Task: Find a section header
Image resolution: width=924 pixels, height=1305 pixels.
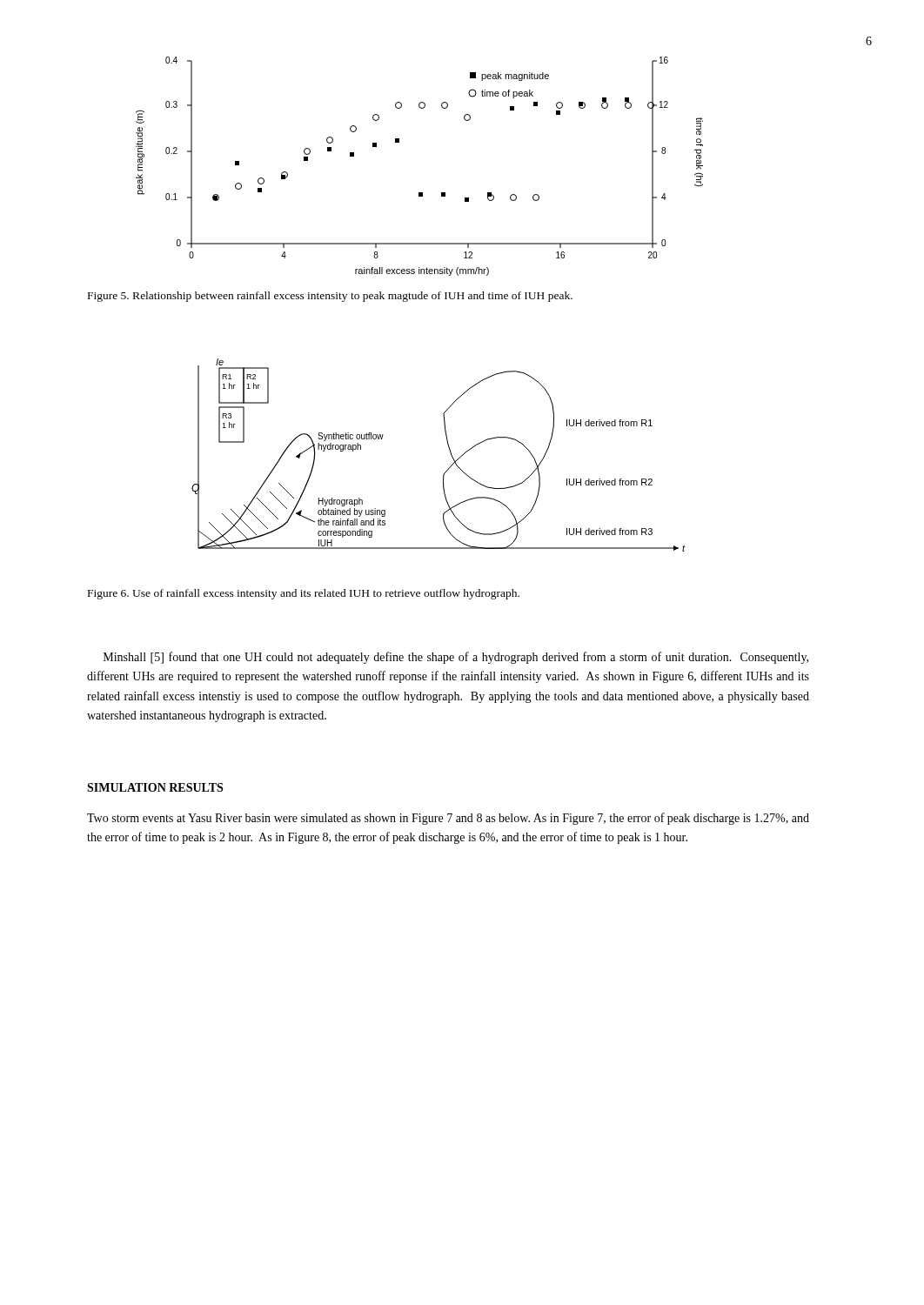Action: pyautogui.click(x=155, y=788)
